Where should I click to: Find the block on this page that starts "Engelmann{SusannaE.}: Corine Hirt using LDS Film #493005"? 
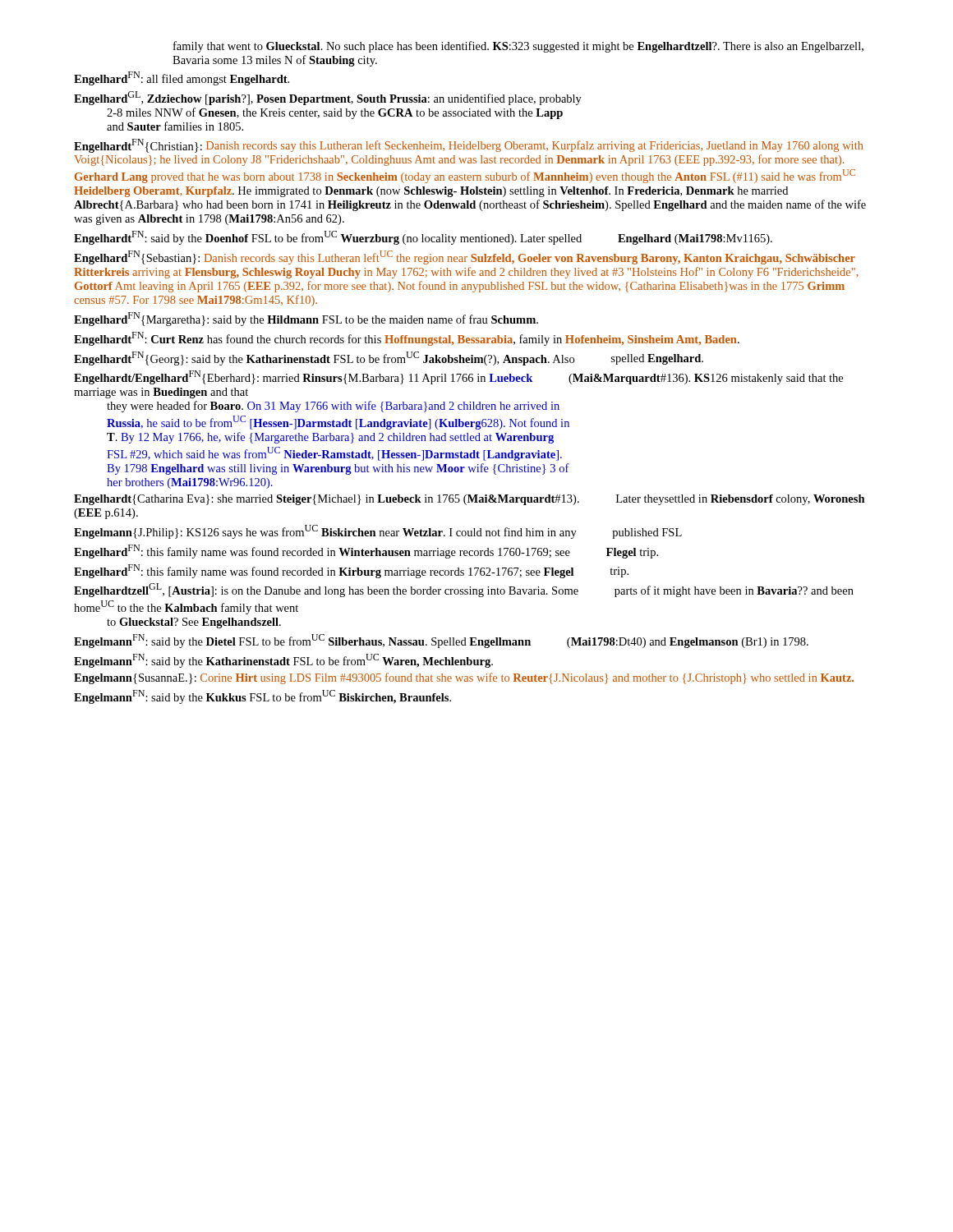(x=464, y=677)
